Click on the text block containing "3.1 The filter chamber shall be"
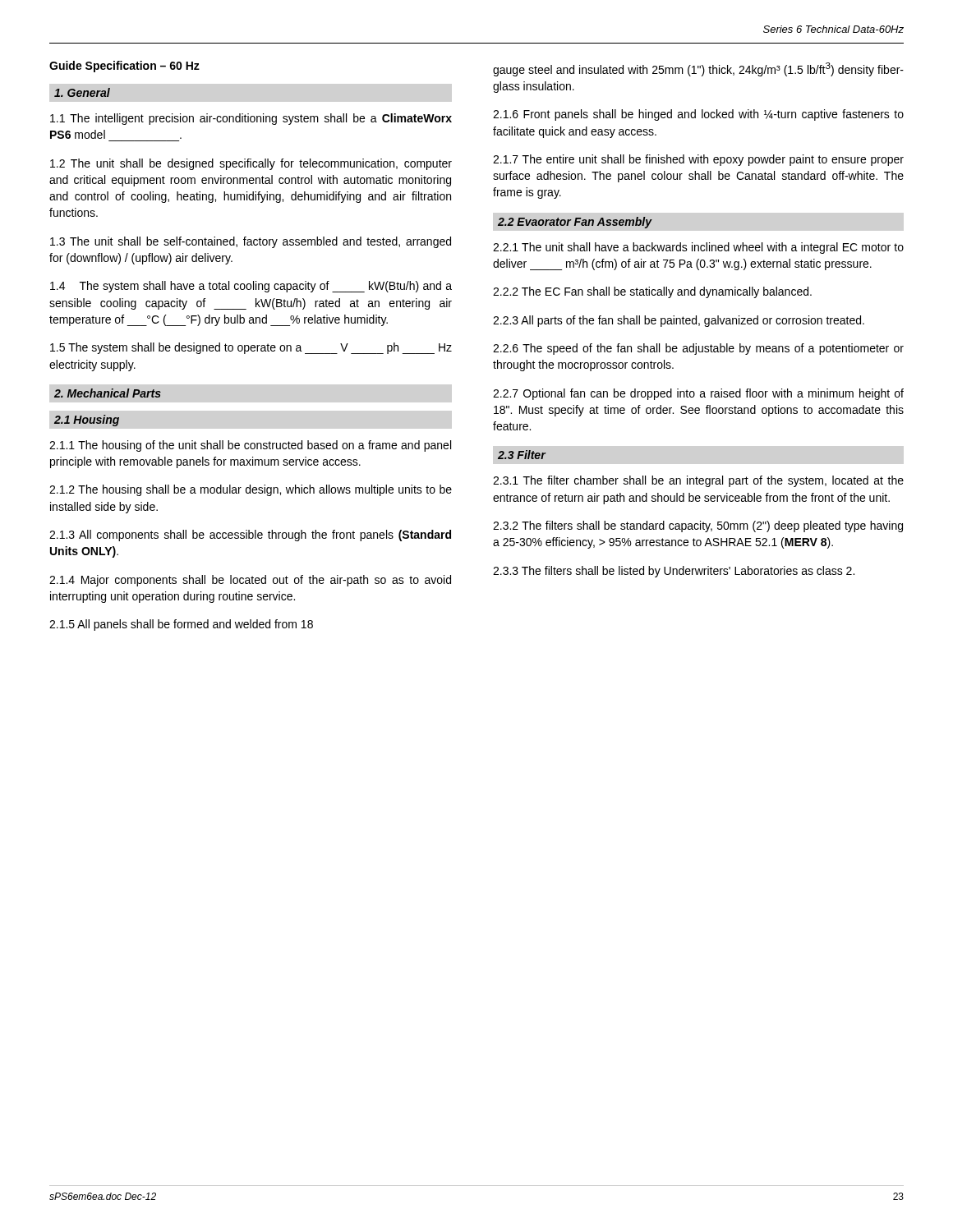 pyautogui.click(x=698, y=489)
